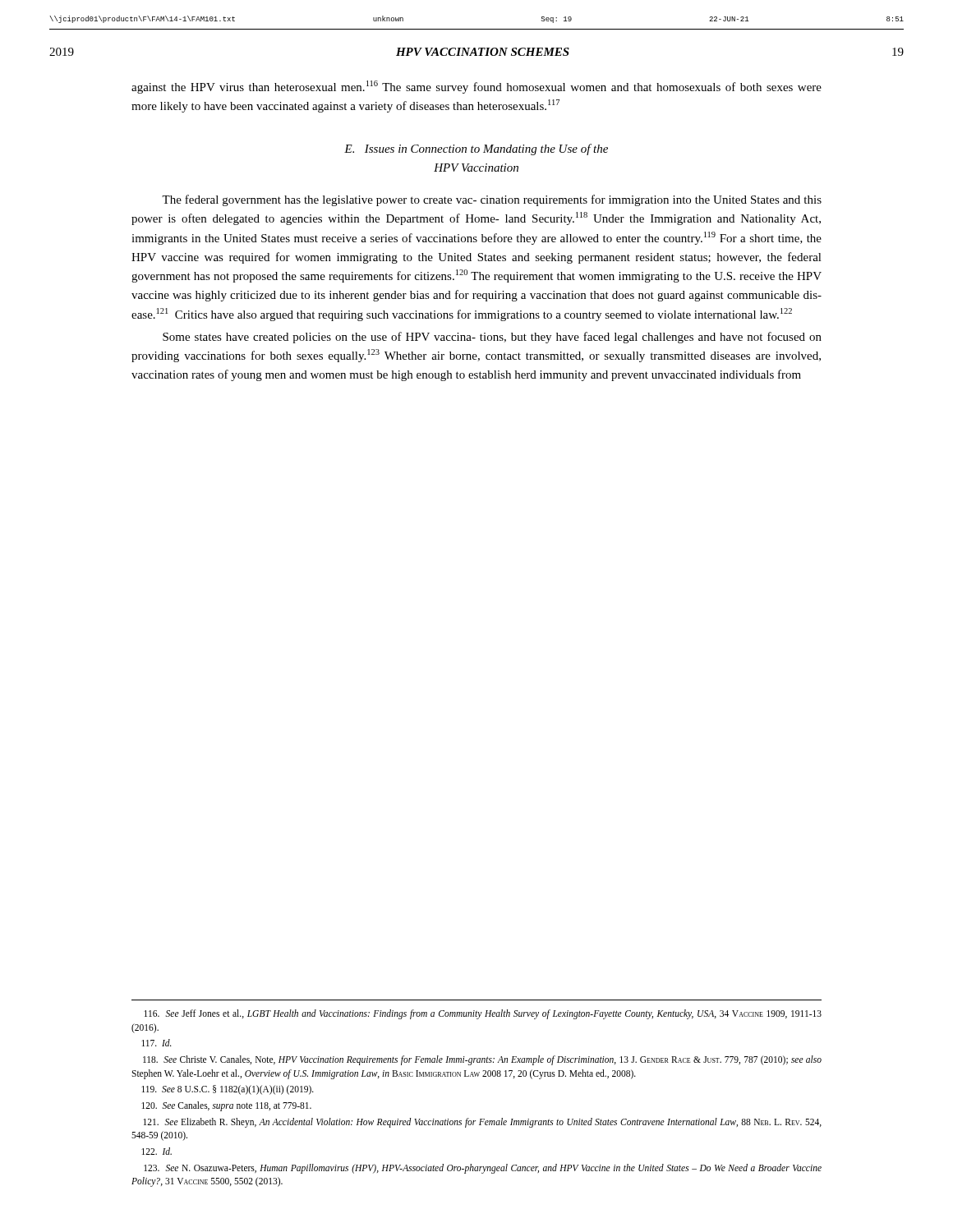This screenshot has width=953, height=1232.
Task: Select the text block that reads "Some states have"
Action: [x=476, y=356]
